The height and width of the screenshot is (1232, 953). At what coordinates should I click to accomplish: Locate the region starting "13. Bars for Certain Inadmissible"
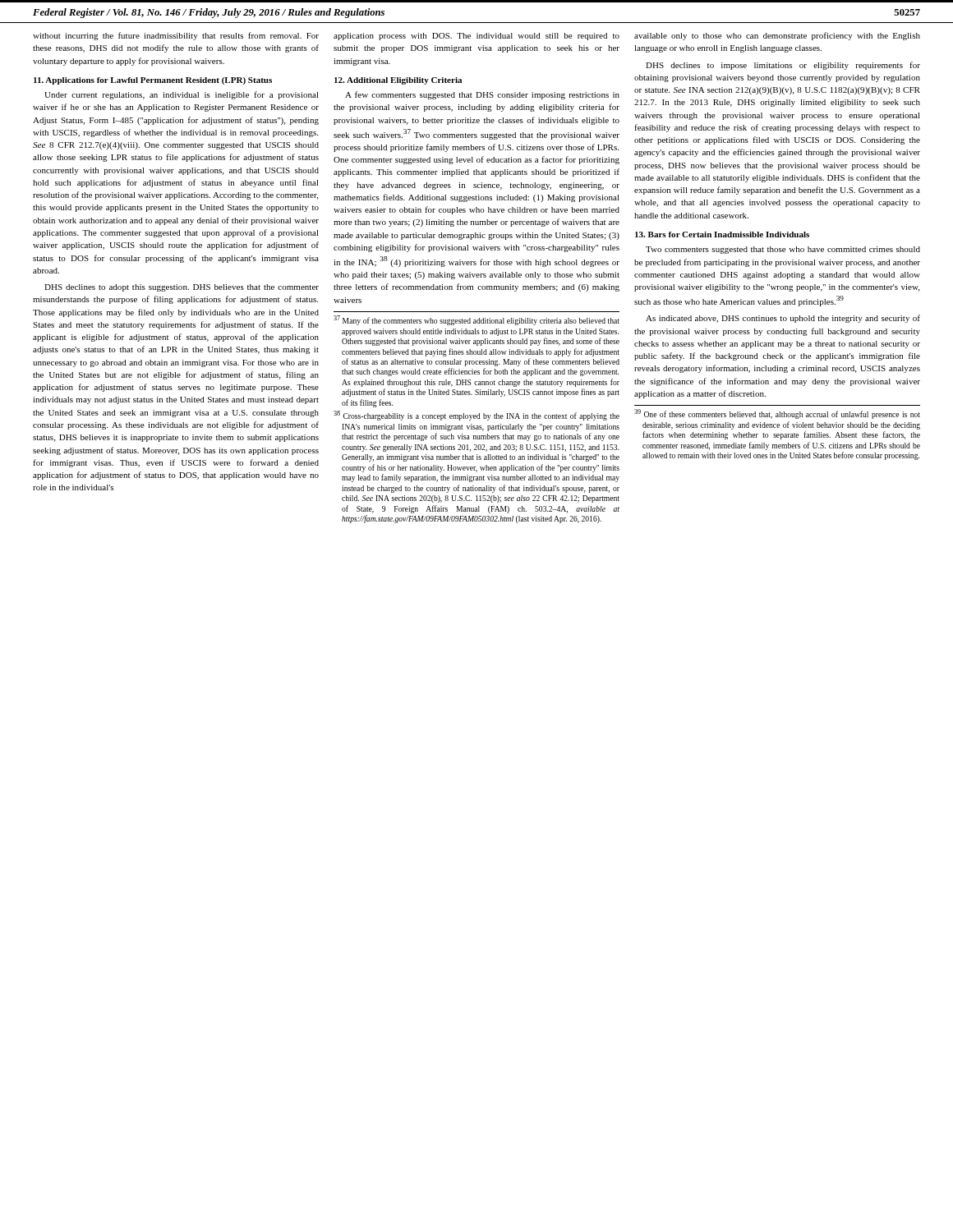(x=722, y=234)
